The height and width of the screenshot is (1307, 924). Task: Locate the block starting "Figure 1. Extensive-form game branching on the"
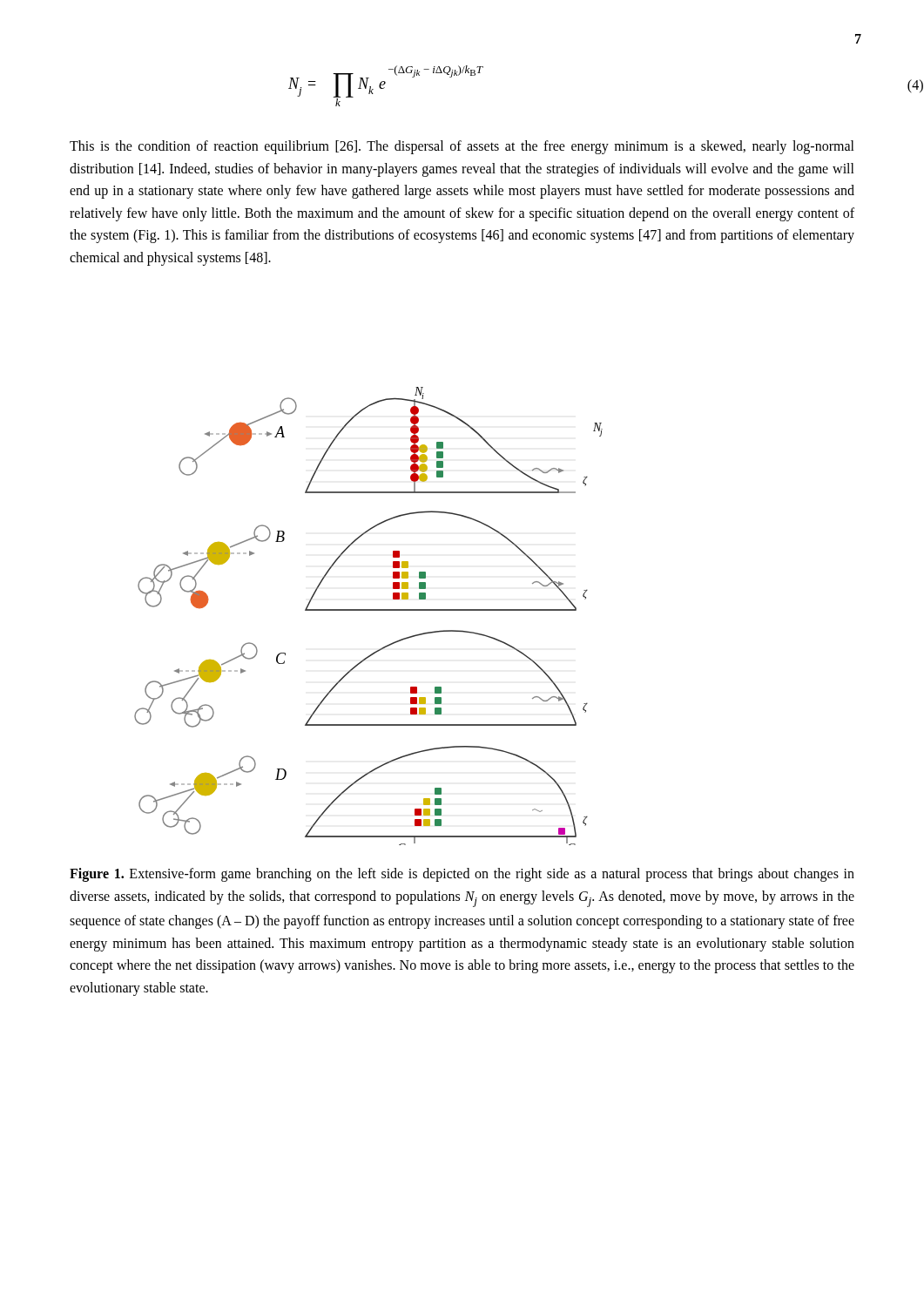pos(462,931)
